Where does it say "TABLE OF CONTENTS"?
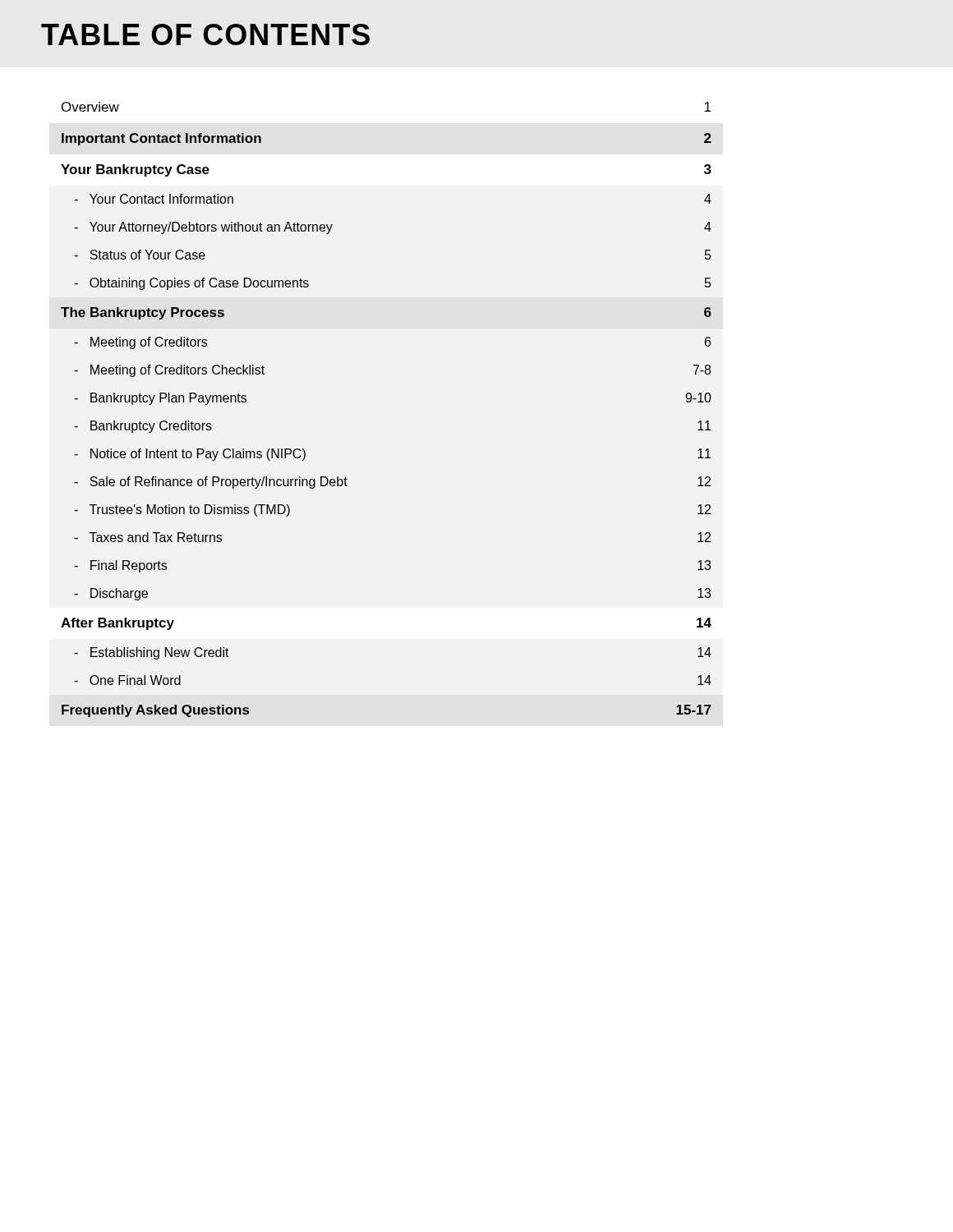The image size is (953, 1232). tap(205, 34)
